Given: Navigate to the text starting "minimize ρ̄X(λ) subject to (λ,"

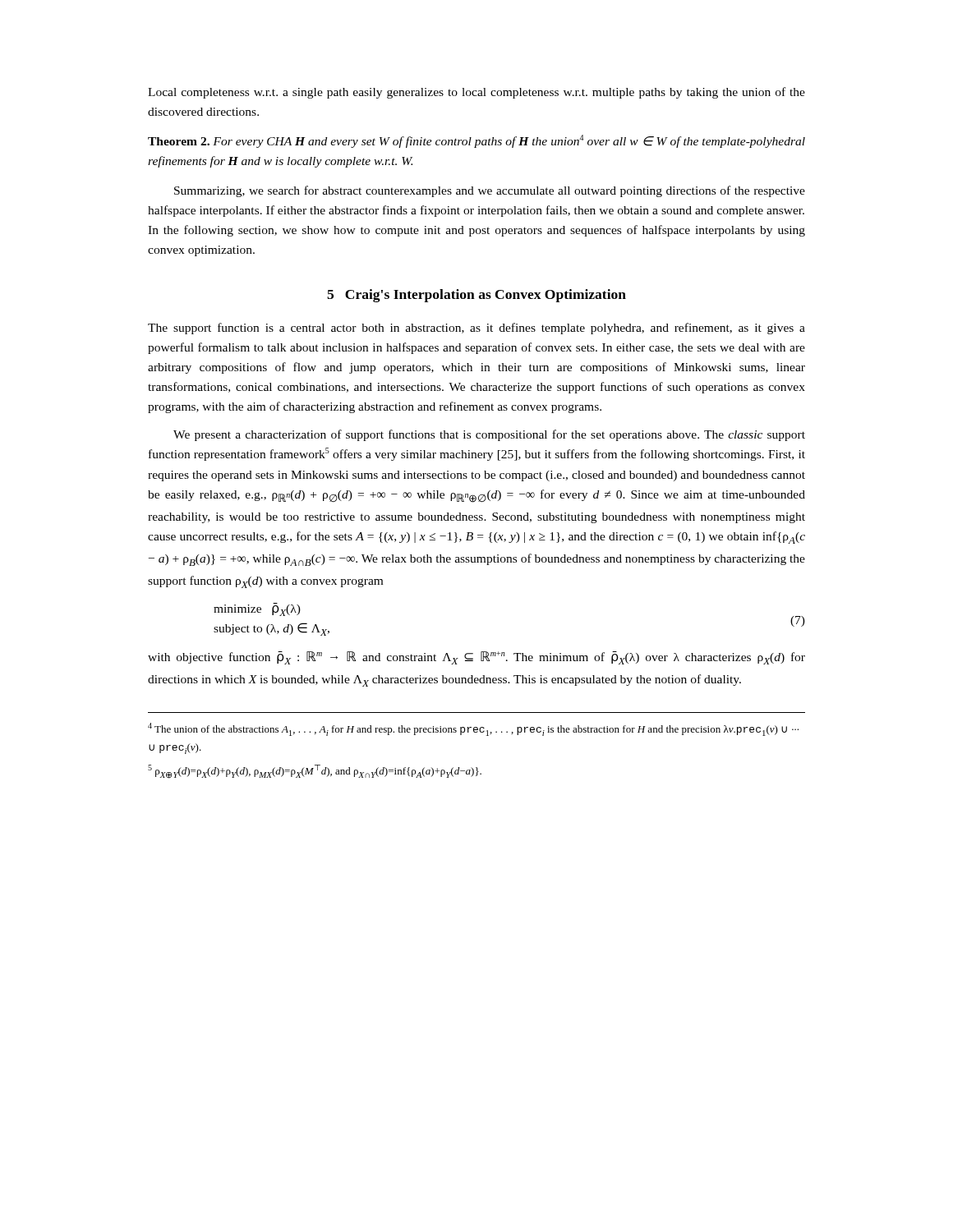Looking at the screenshot, I should coord(254,625).
